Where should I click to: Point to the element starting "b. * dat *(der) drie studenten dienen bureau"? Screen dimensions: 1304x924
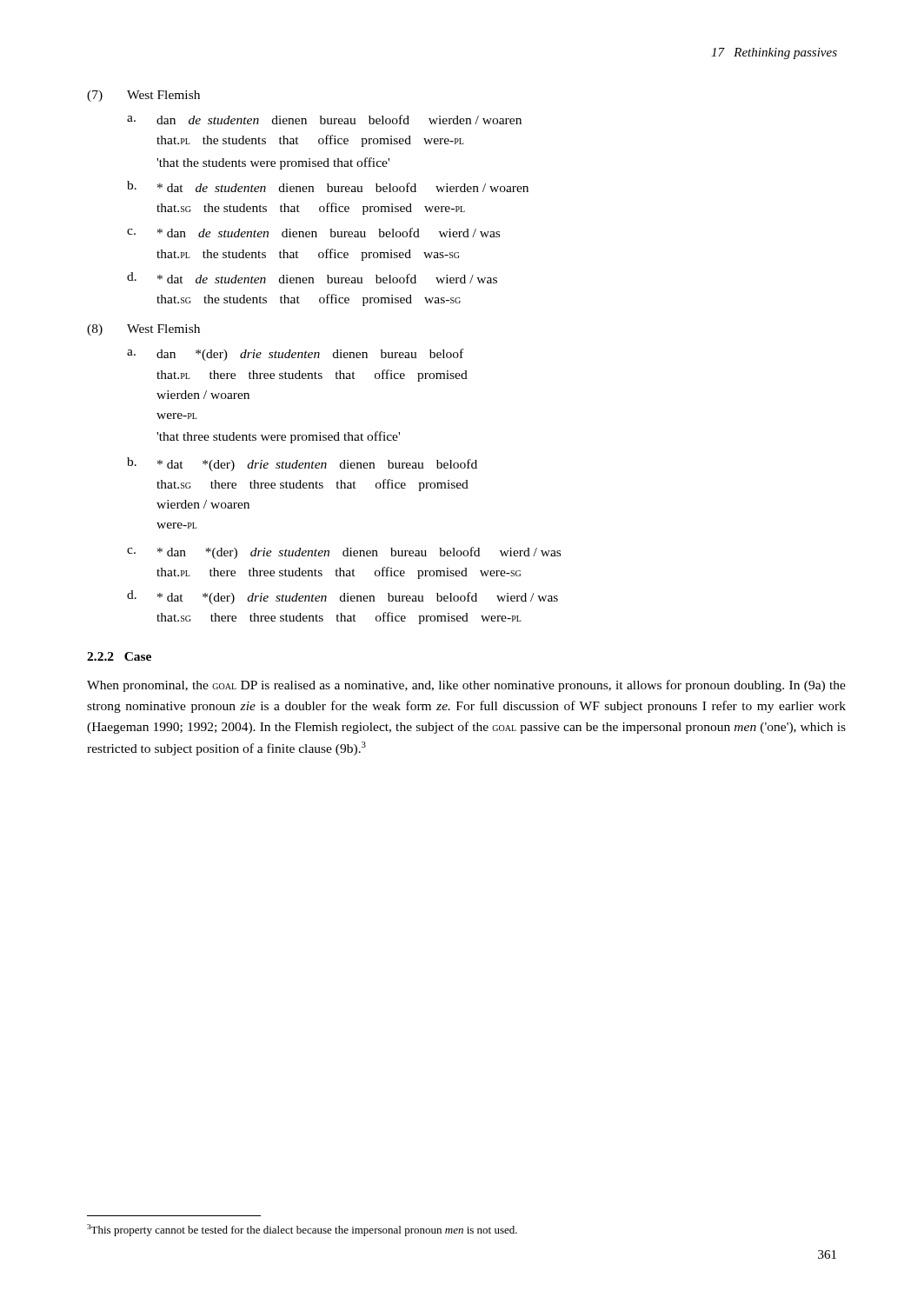point(302,494)
